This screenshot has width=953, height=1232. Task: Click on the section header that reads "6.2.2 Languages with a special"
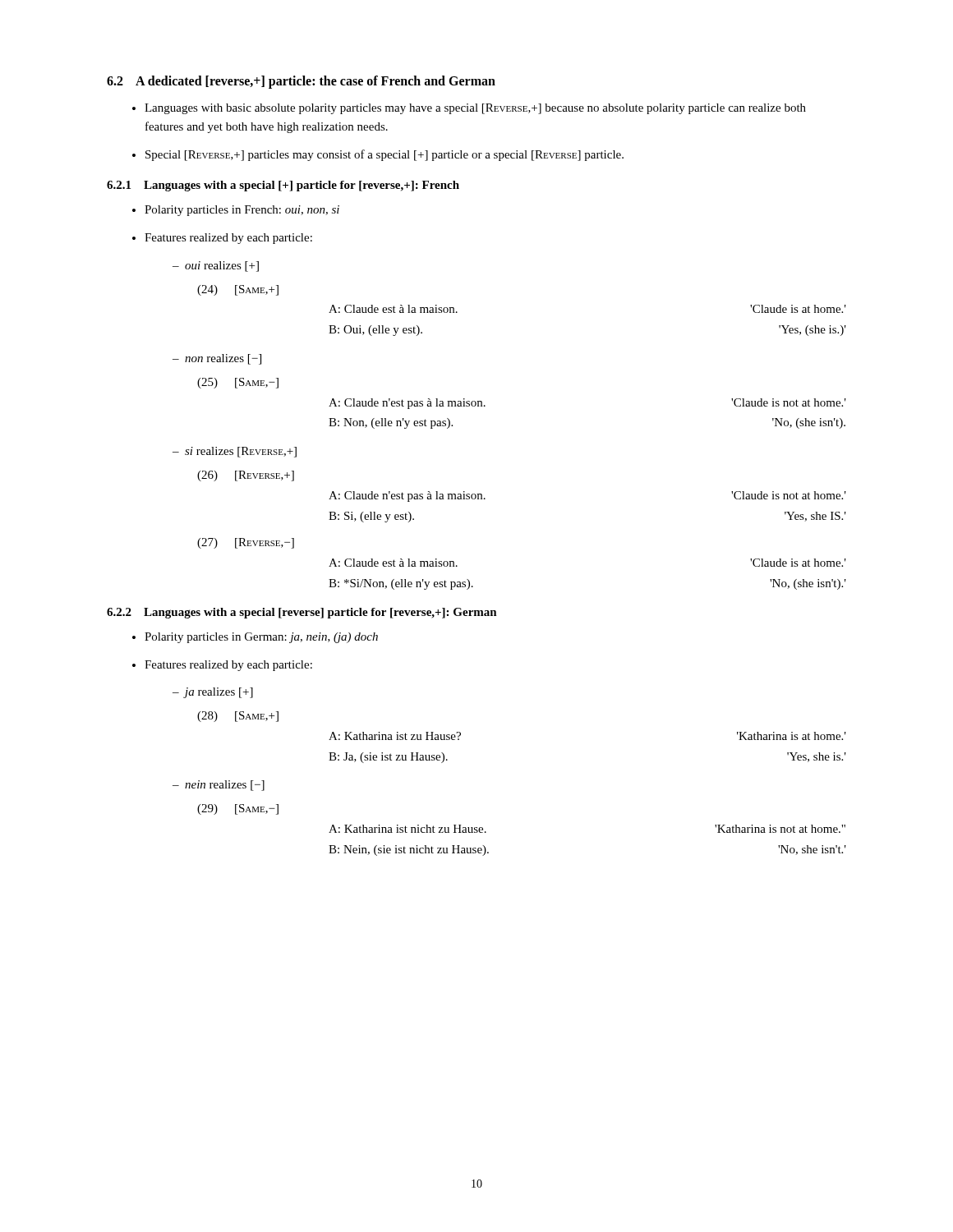point(302,612)
